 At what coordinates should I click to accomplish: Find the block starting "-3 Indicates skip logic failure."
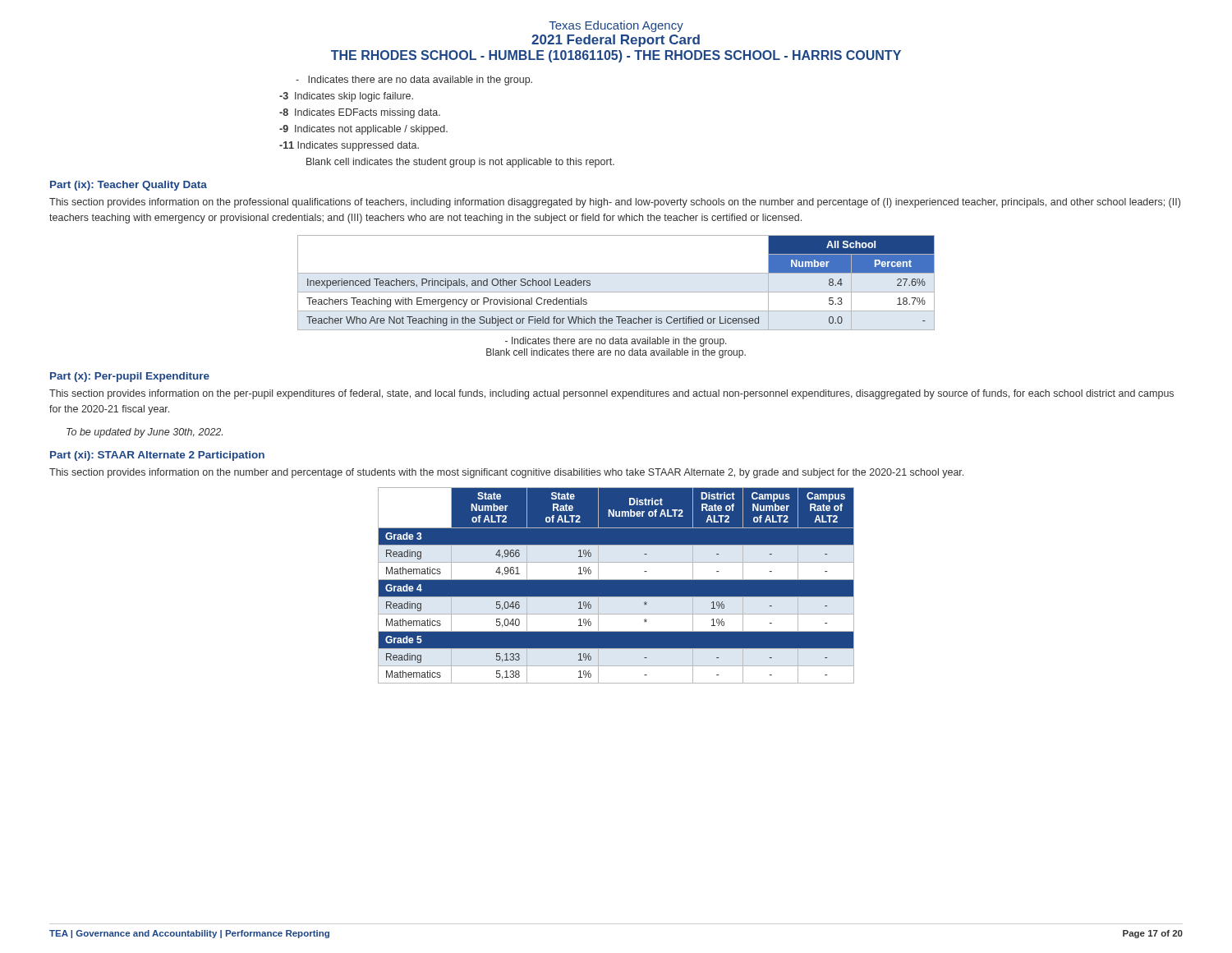tap(347, 96)
